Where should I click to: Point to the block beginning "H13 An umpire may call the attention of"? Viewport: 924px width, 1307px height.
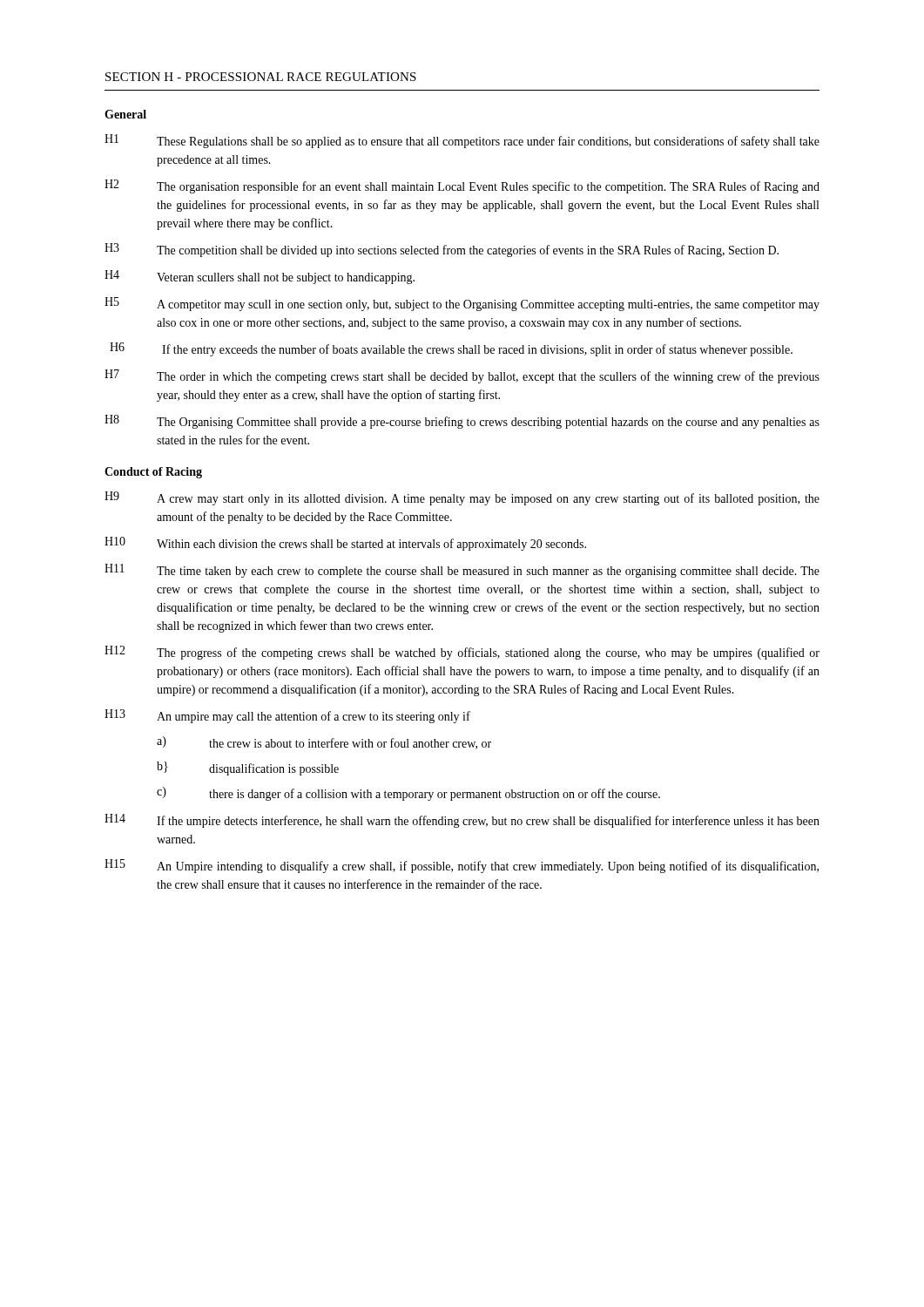[x=462, y=717]
